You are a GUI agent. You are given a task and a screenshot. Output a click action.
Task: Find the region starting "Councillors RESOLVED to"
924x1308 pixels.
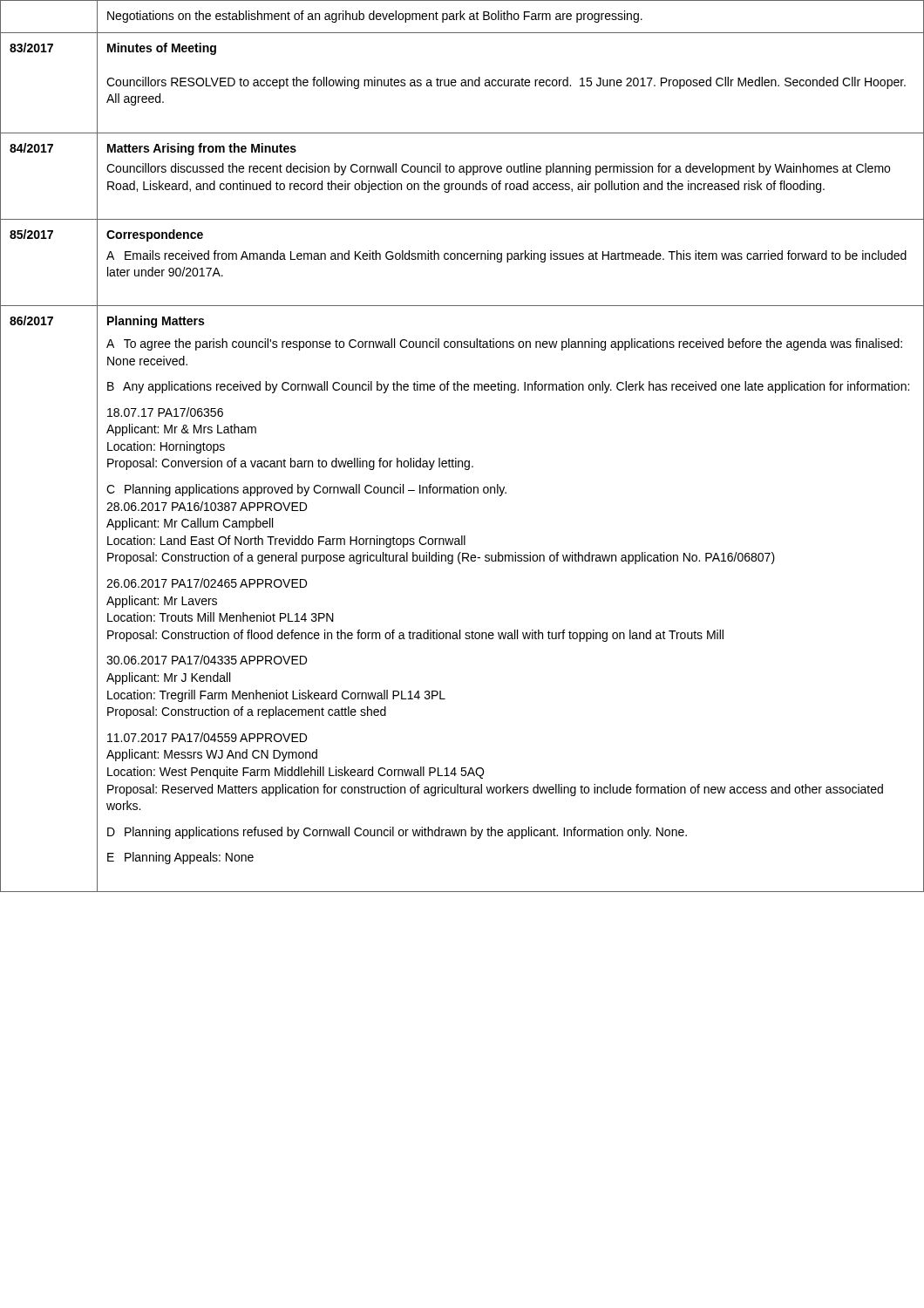click(506, 90)
